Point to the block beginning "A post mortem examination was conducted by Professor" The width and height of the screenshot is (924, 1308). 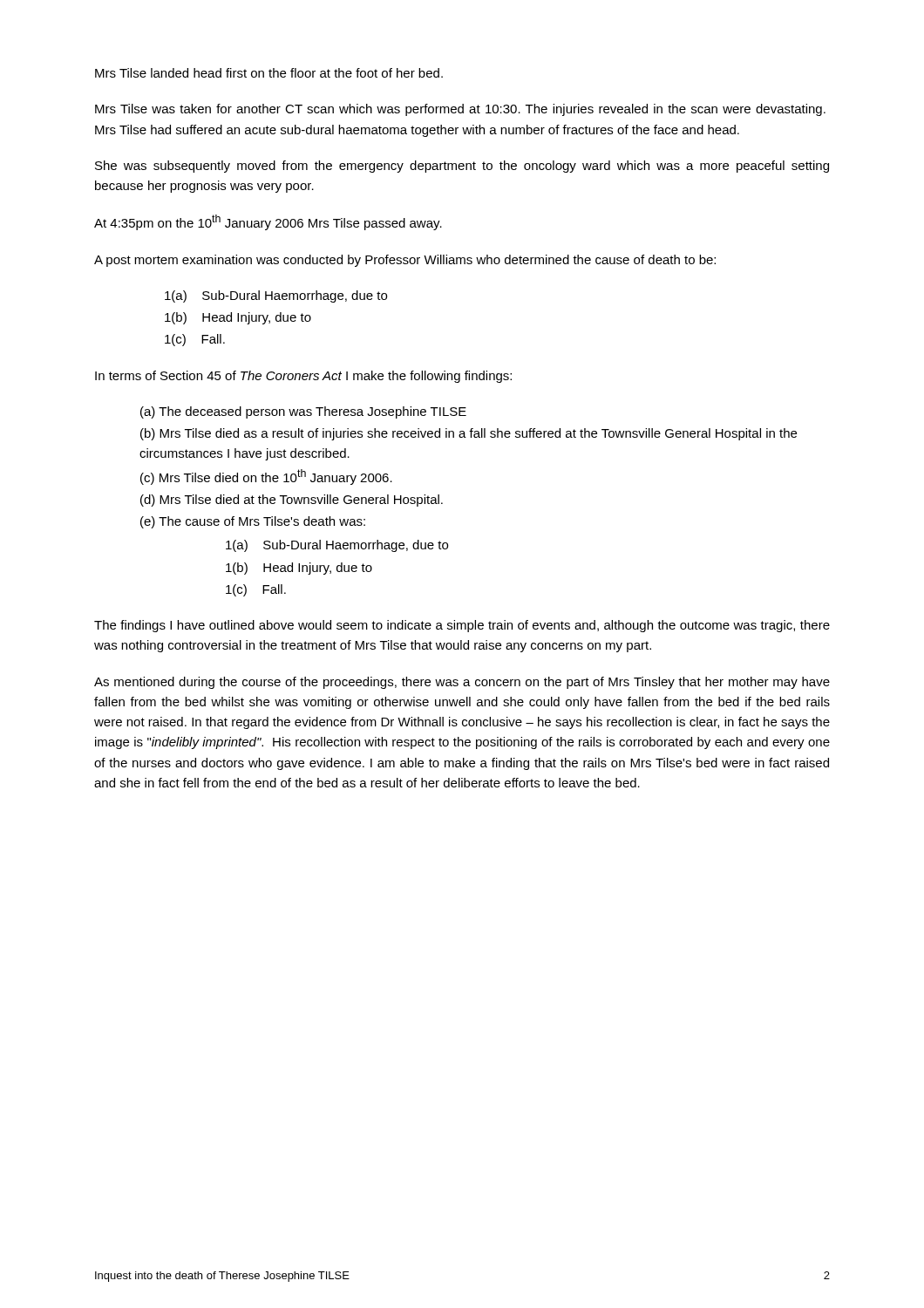(406, 259)
